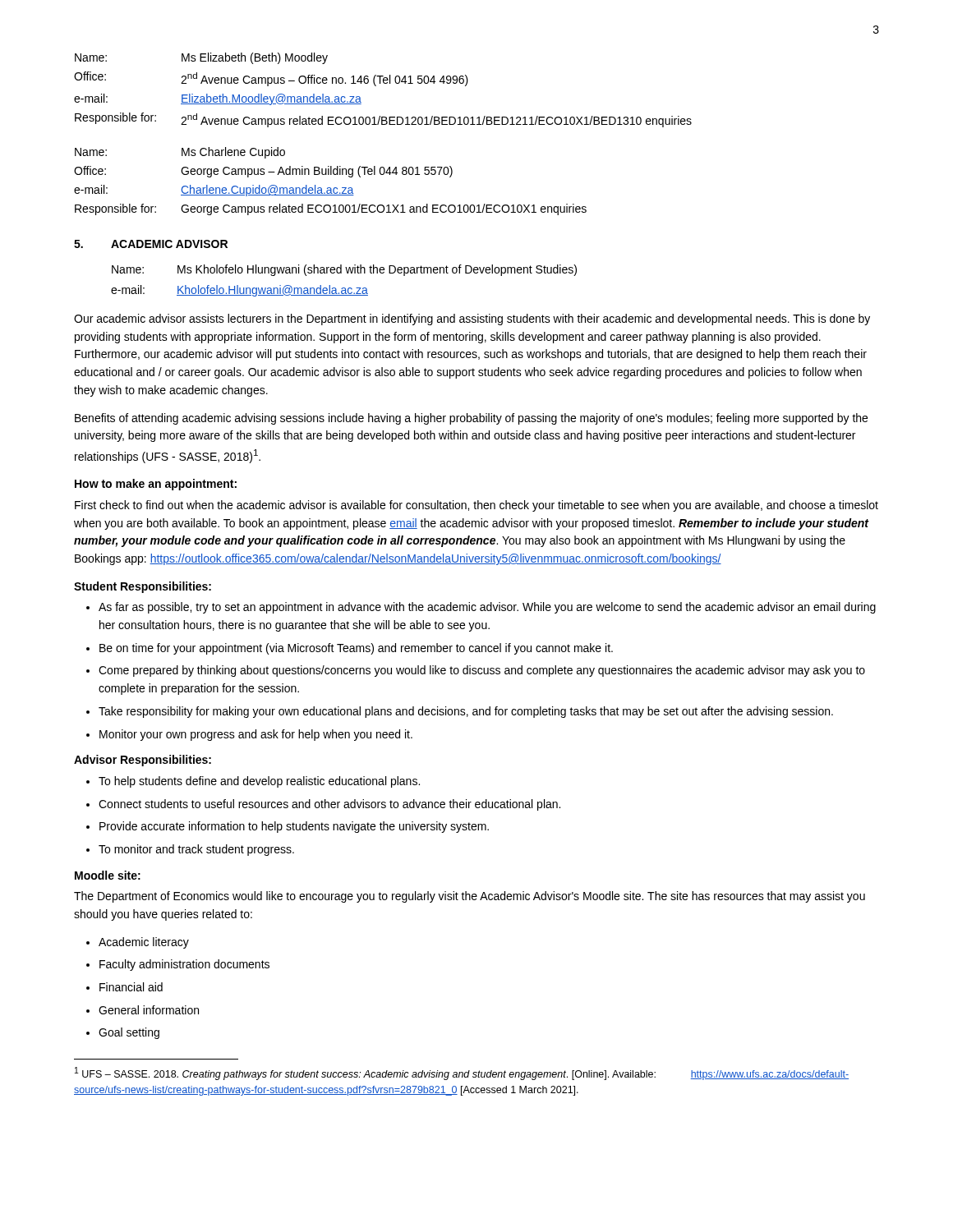Point to the passage starting "As far as possible, try"
Viewport: 953px width, 1232px height.
487,616
